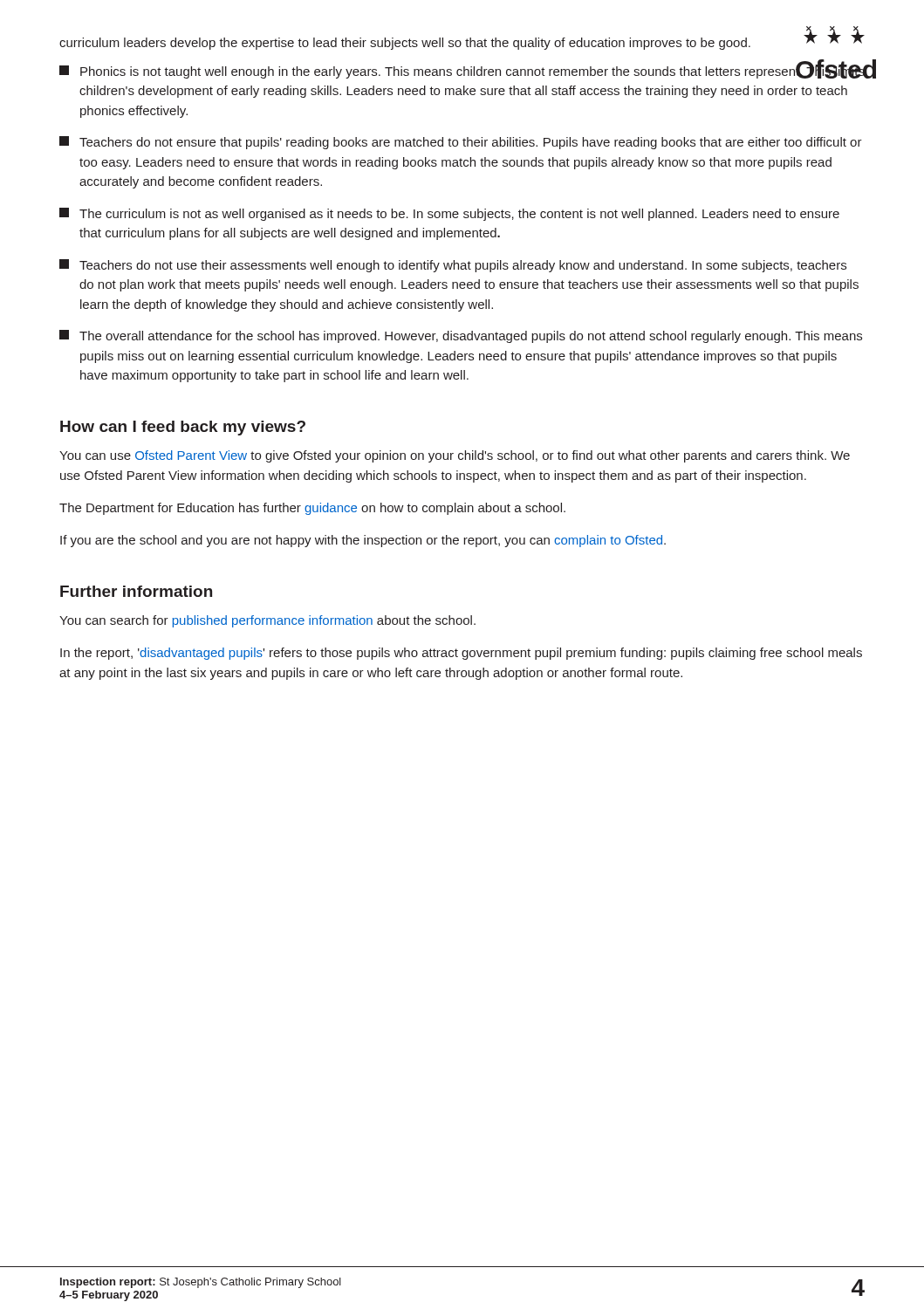The width and height of the screenshot is (924, 1309).
Task: Find the text block starting "You can use Ofsted Parent View"
Action: tap(455, 465)
